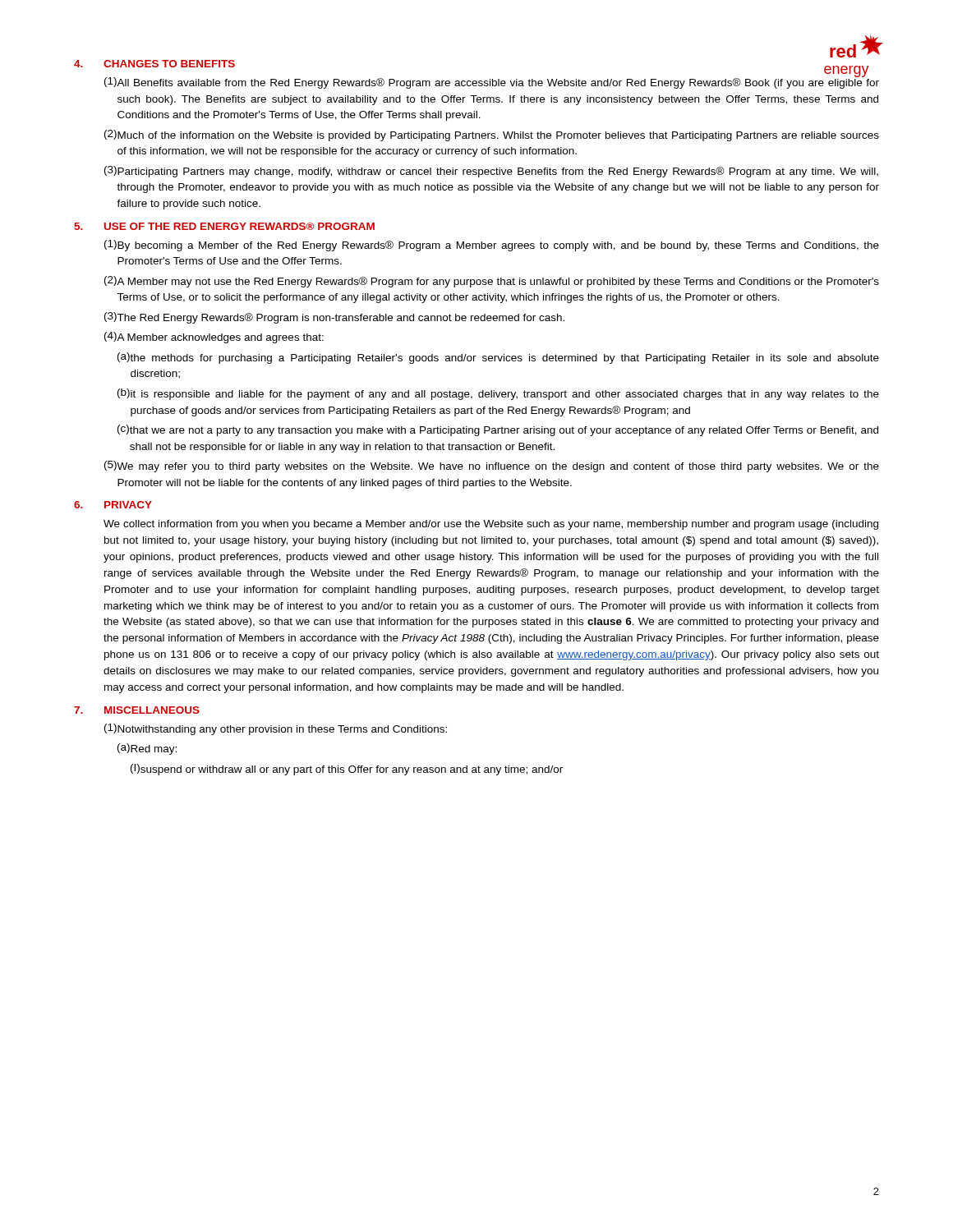This screenshot has width=953, height=1232.
Task: Locate the text starting "(3) Participating Partners may change,"
Action: click(x=476, y=187)
